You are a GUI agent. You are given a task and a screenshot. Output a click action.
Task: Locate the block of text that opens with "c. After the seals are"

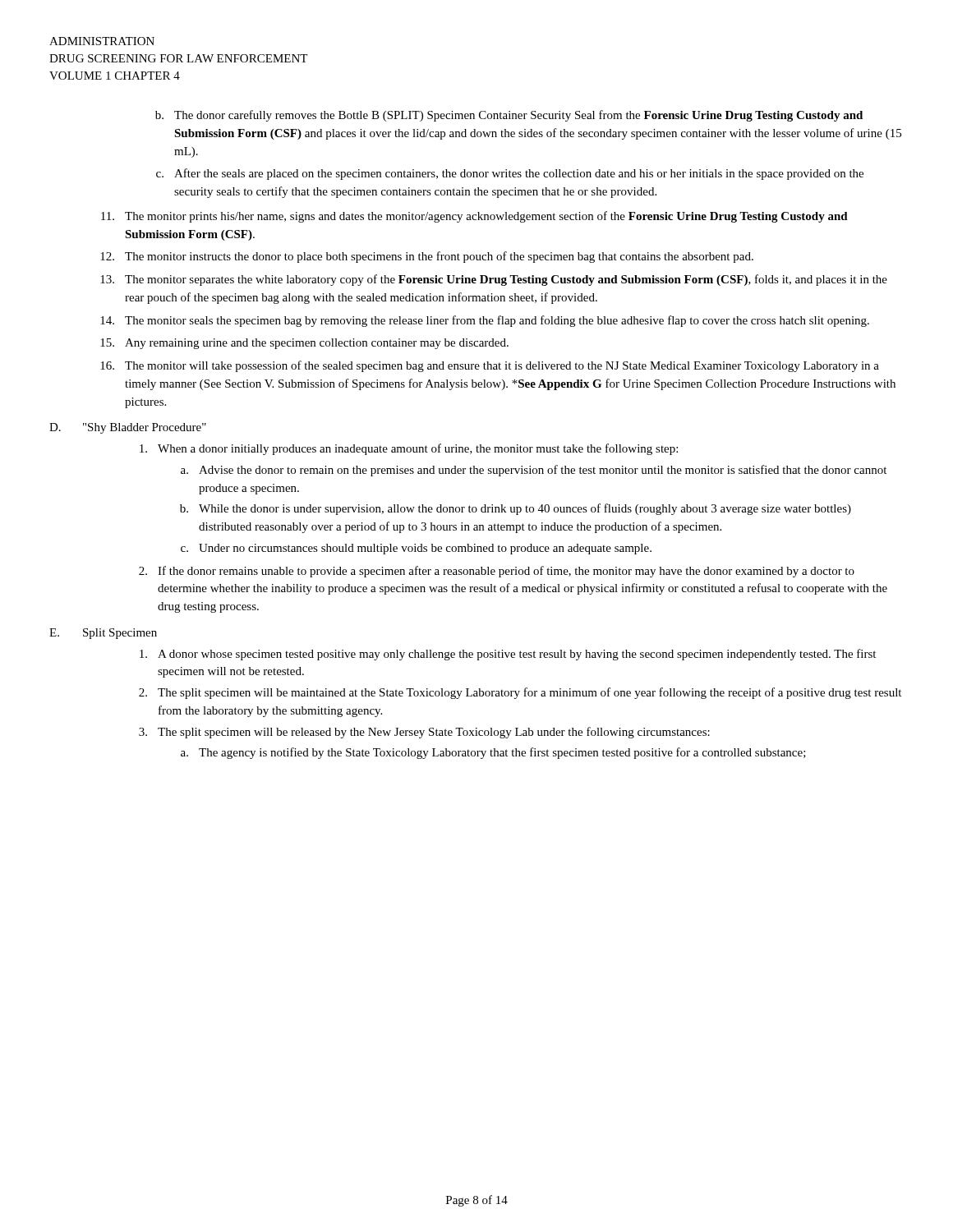[509, 183]
